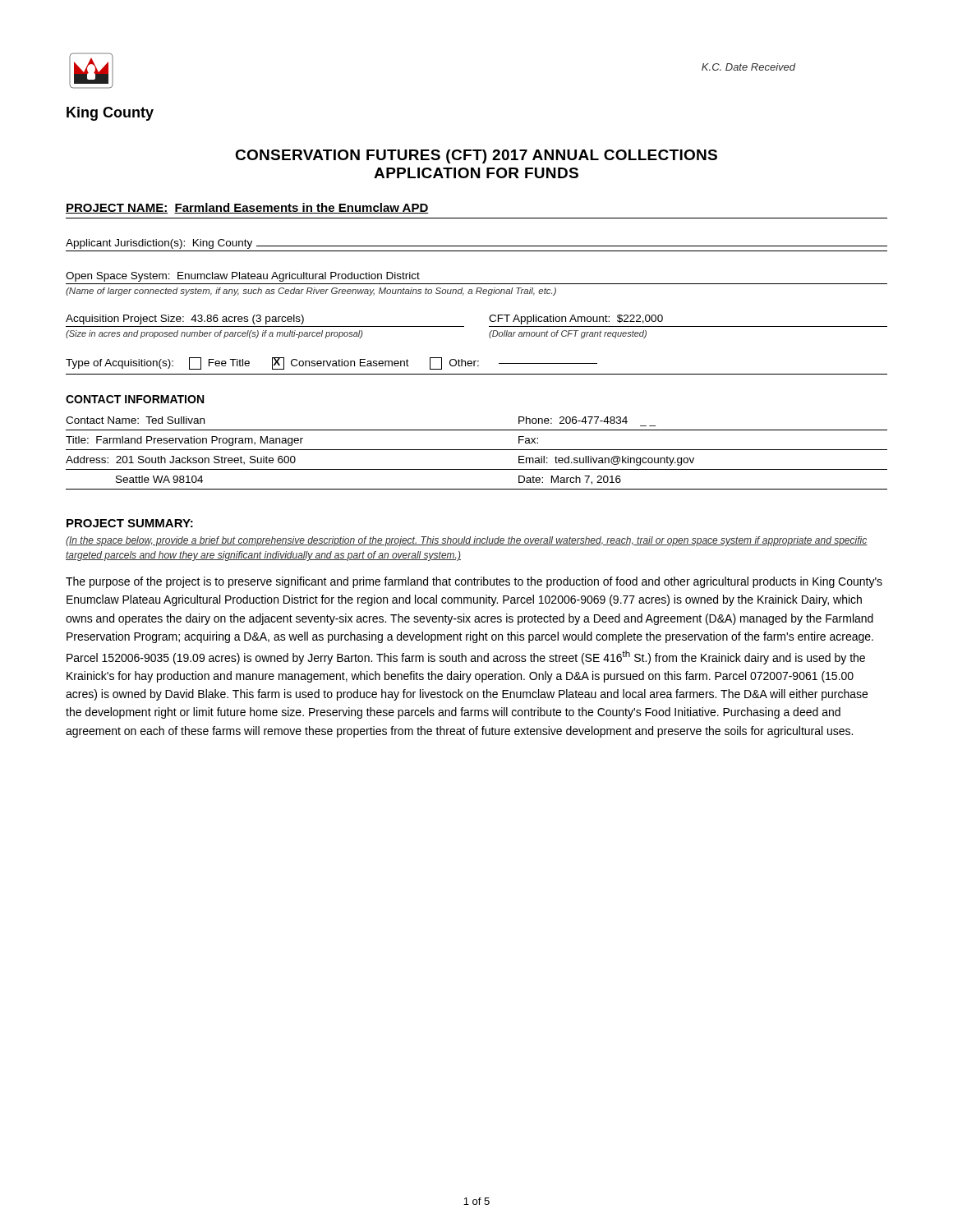Screen dimensions: 1232x953
Task: Select the text starting "CFT Application Amount: $222,000"
Action: click(x=576, y=318)
